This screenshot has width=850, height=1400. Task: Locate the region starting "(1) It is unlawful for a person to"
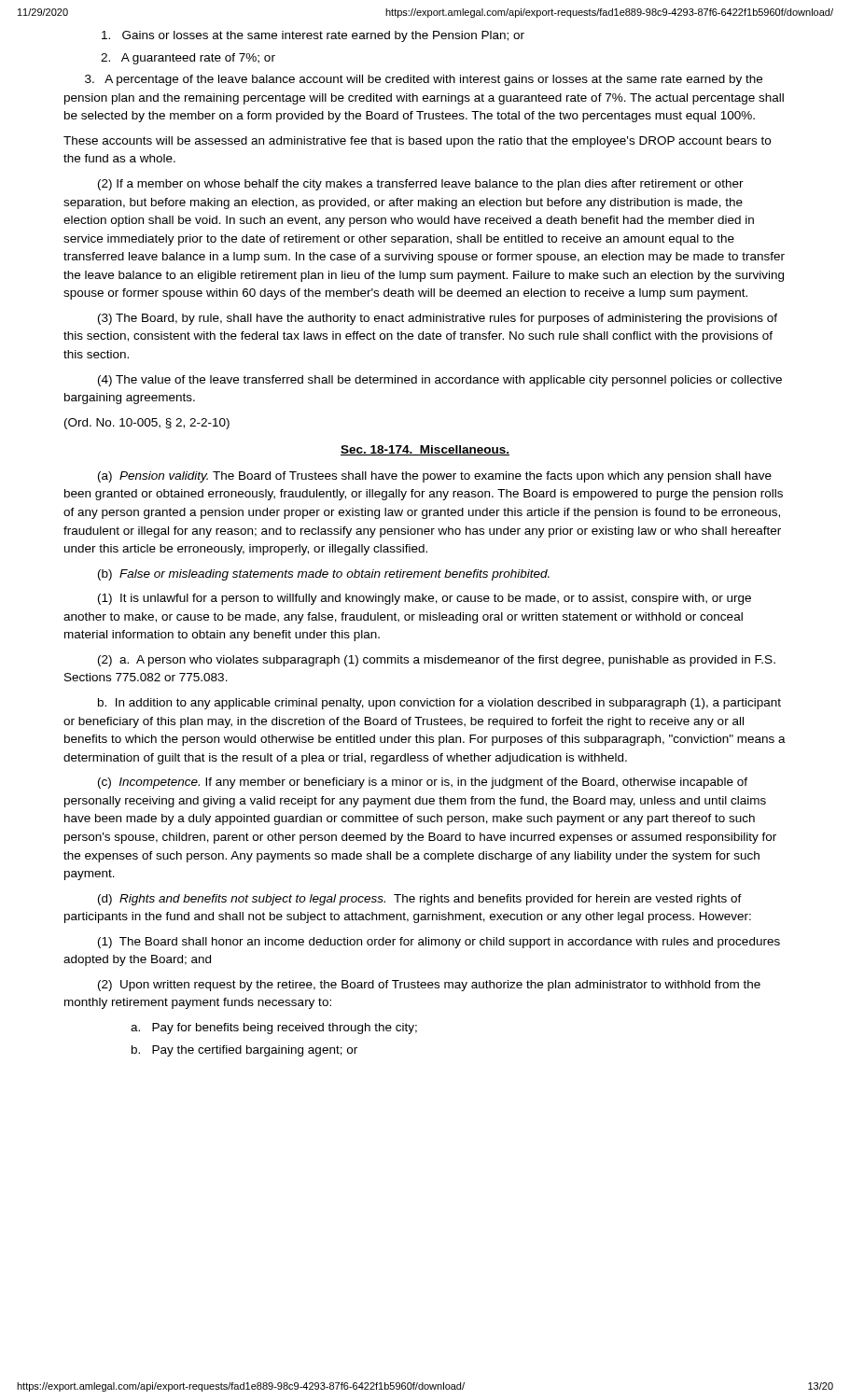pos(408,616)
